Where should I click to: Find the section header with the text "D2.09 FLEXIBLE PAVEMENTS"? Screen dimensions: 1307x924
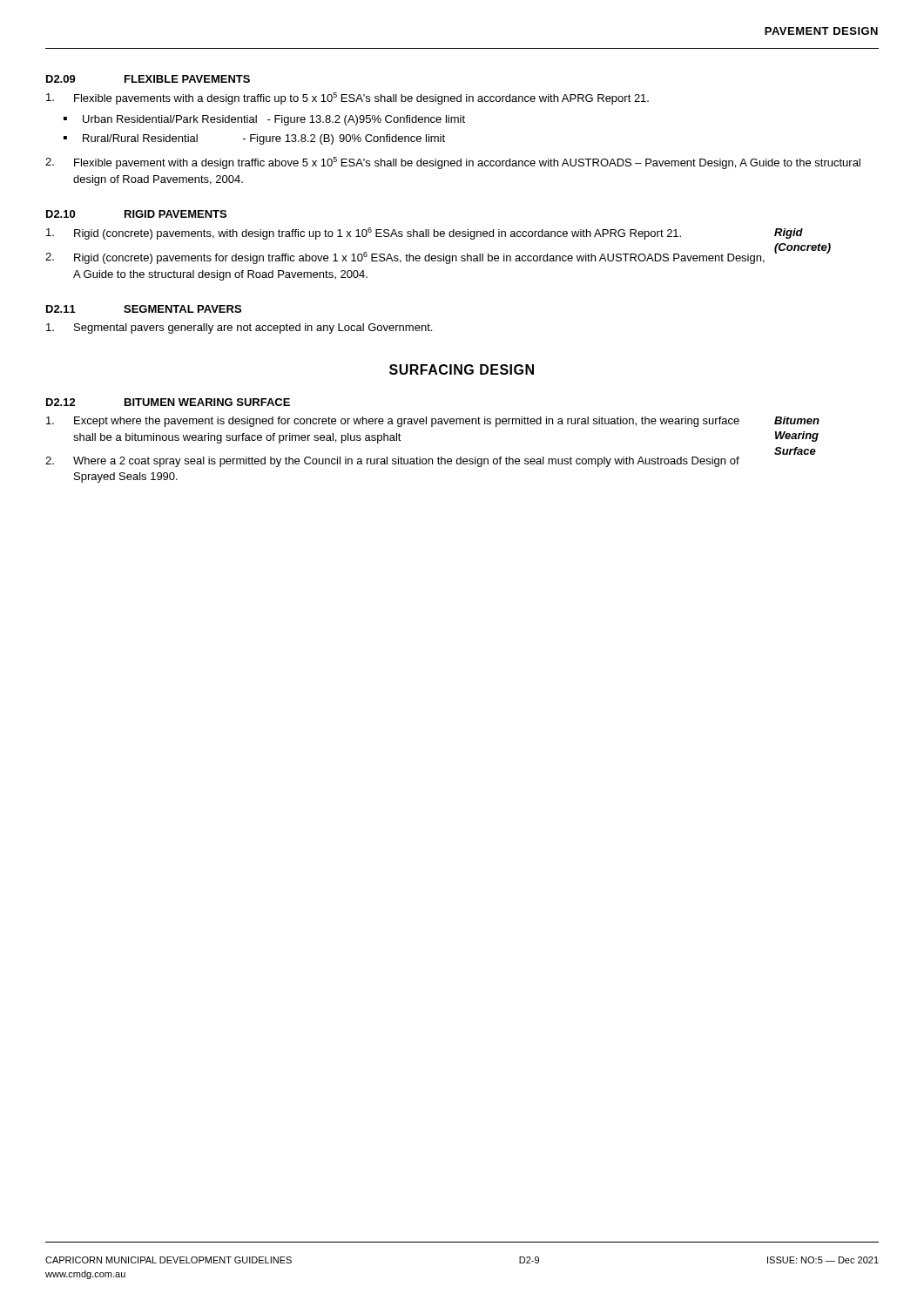click(148, 79)
